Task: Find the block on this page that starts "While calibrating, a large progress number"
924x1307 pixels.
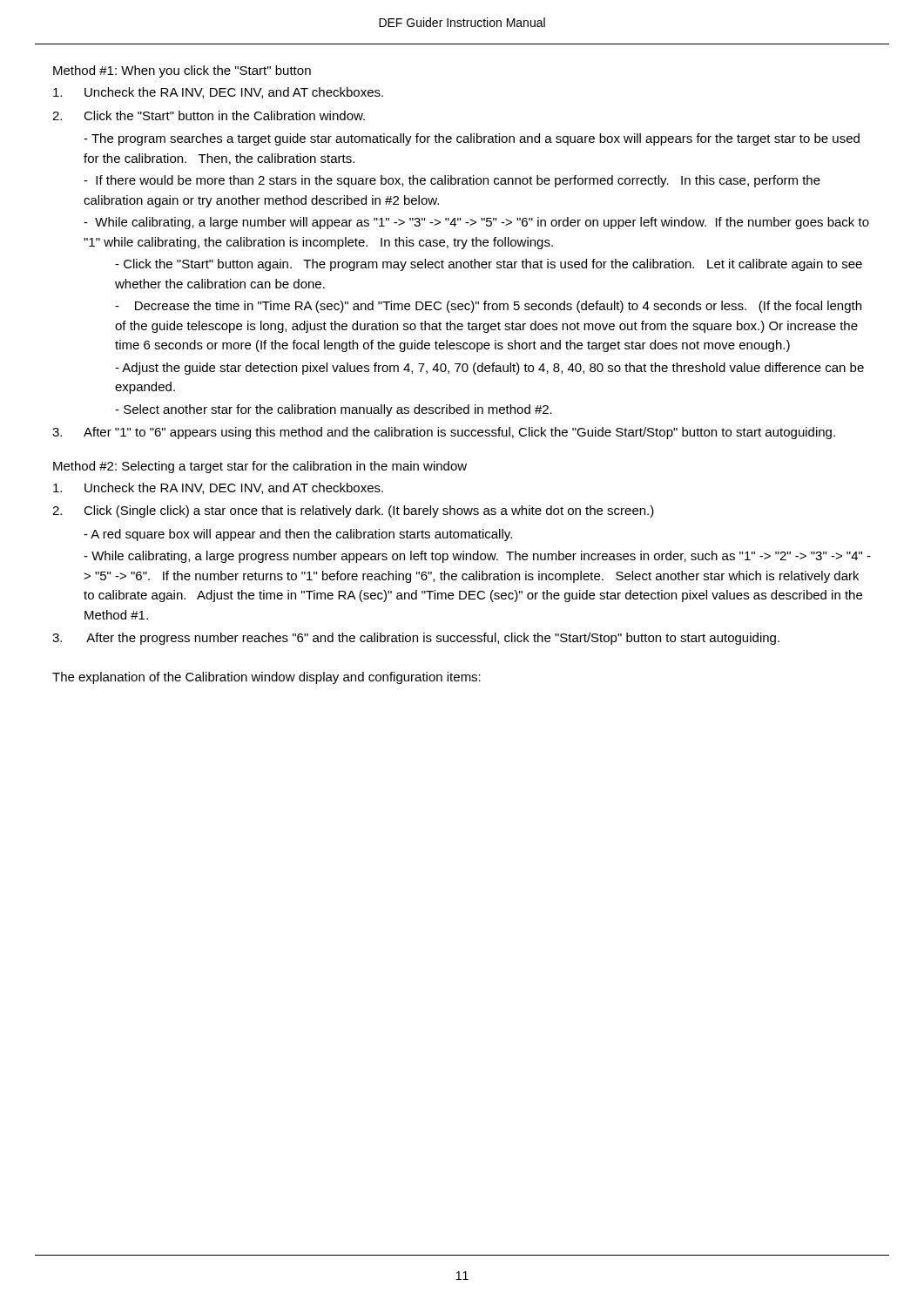Action: point(477,585)
